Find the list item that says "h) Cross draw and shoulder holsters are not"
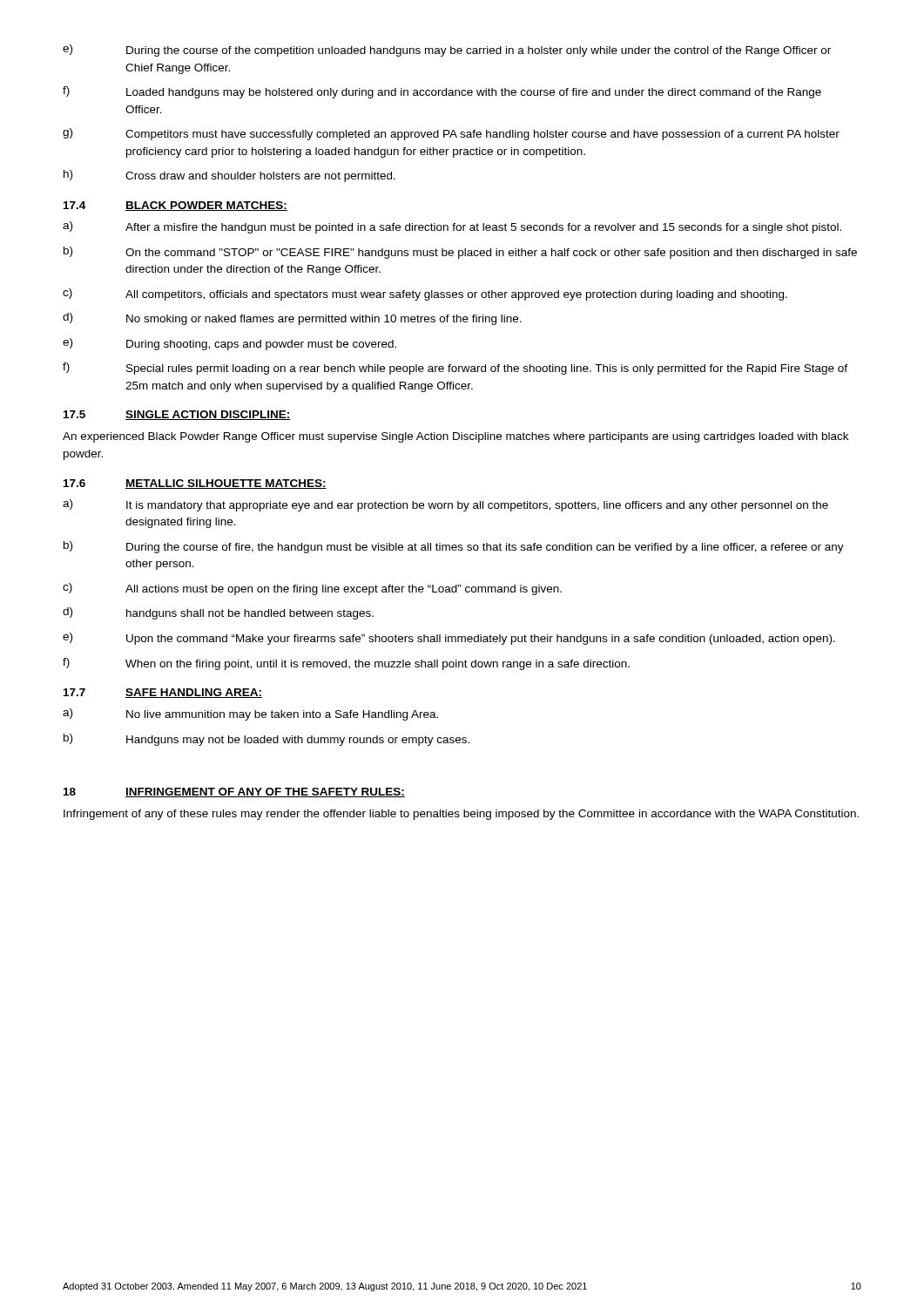 (x=229, y=176)
